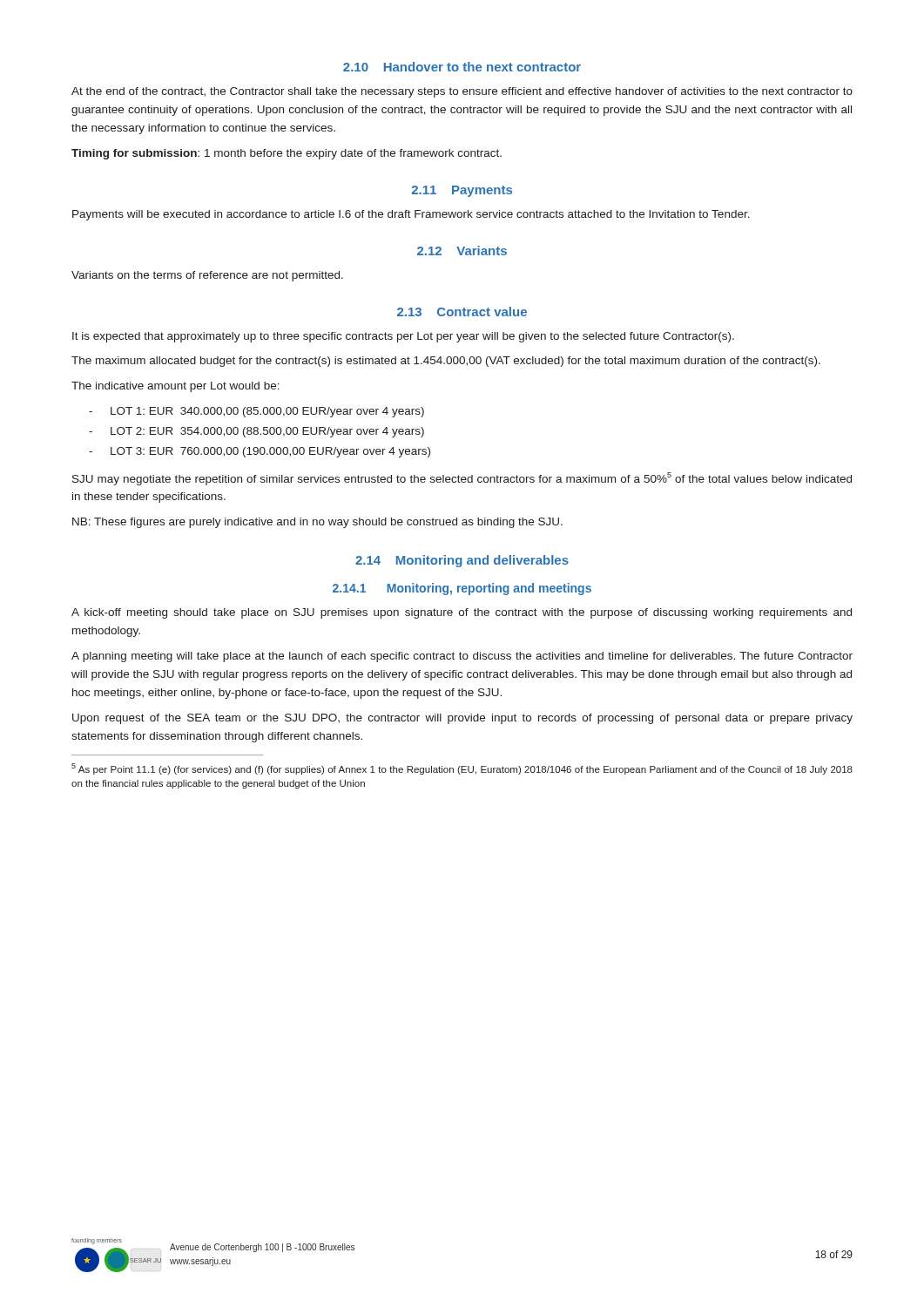Select the text starting "2.14.1 Monitoring, reporting and"

(462, 588)
